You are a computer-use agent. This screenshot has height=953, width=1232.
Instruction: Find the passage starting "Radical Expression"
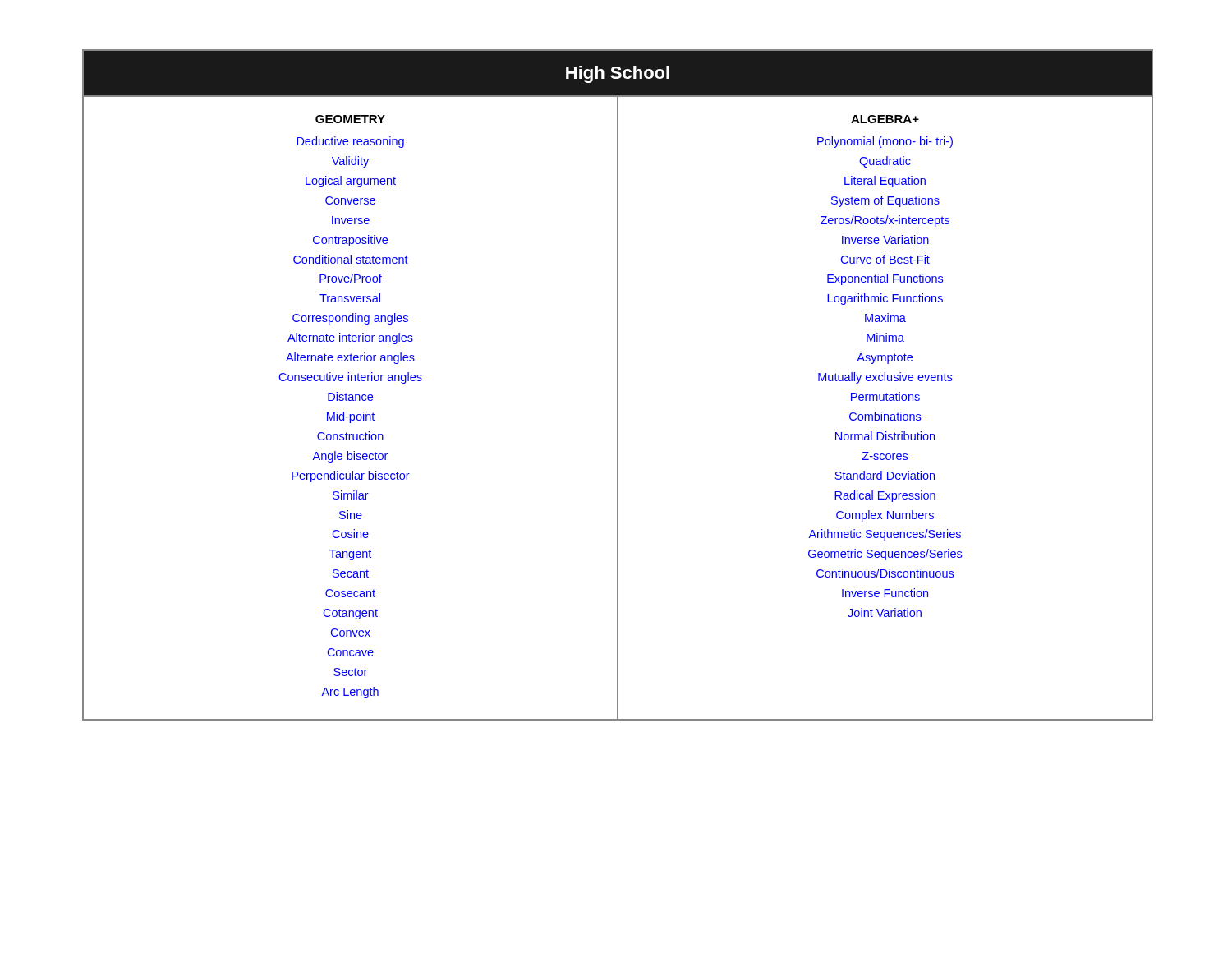885,495
